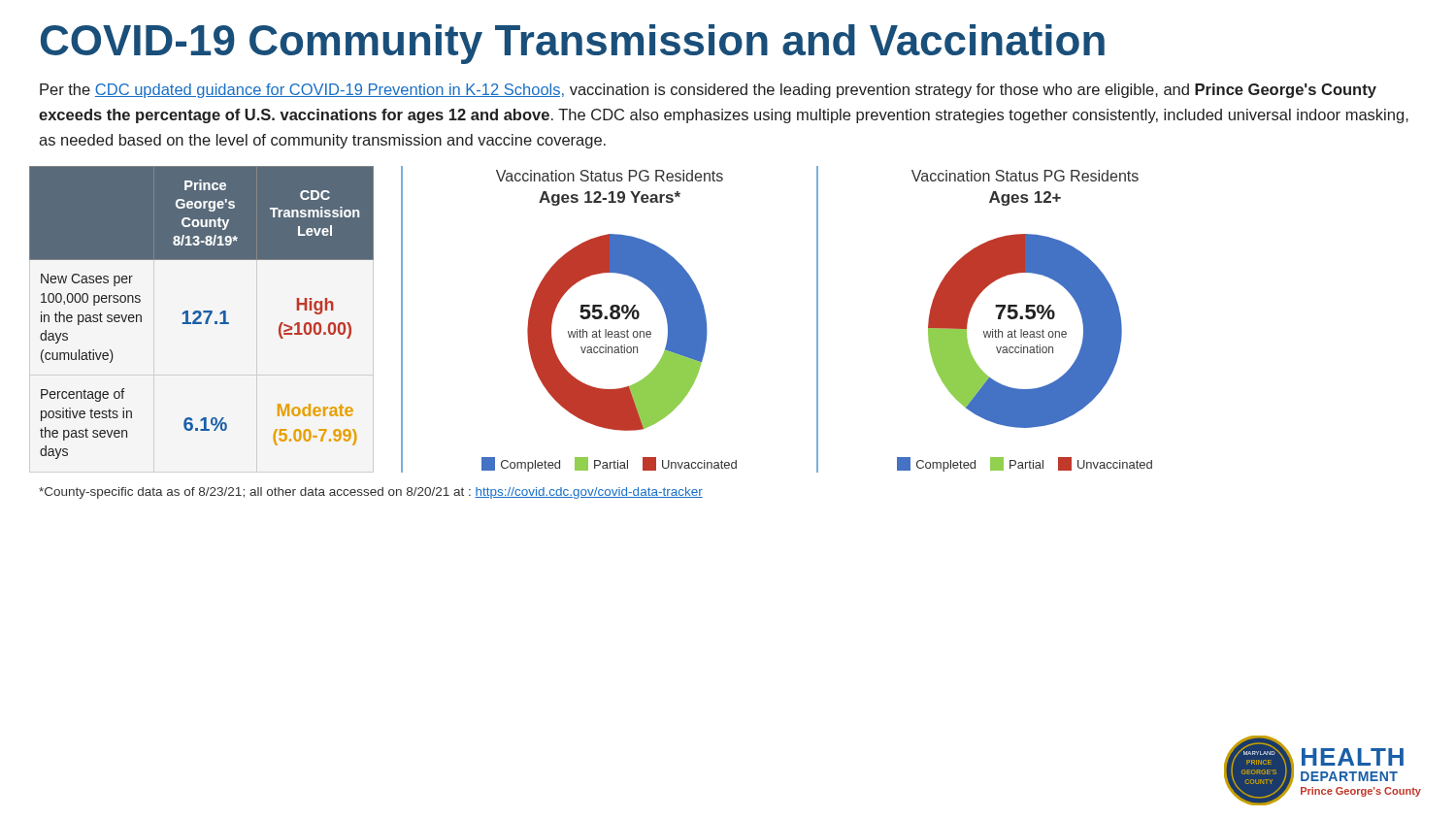
Task: Click on the text block that reads "Per the CDC updated"
Action: [x=724, y=114]
